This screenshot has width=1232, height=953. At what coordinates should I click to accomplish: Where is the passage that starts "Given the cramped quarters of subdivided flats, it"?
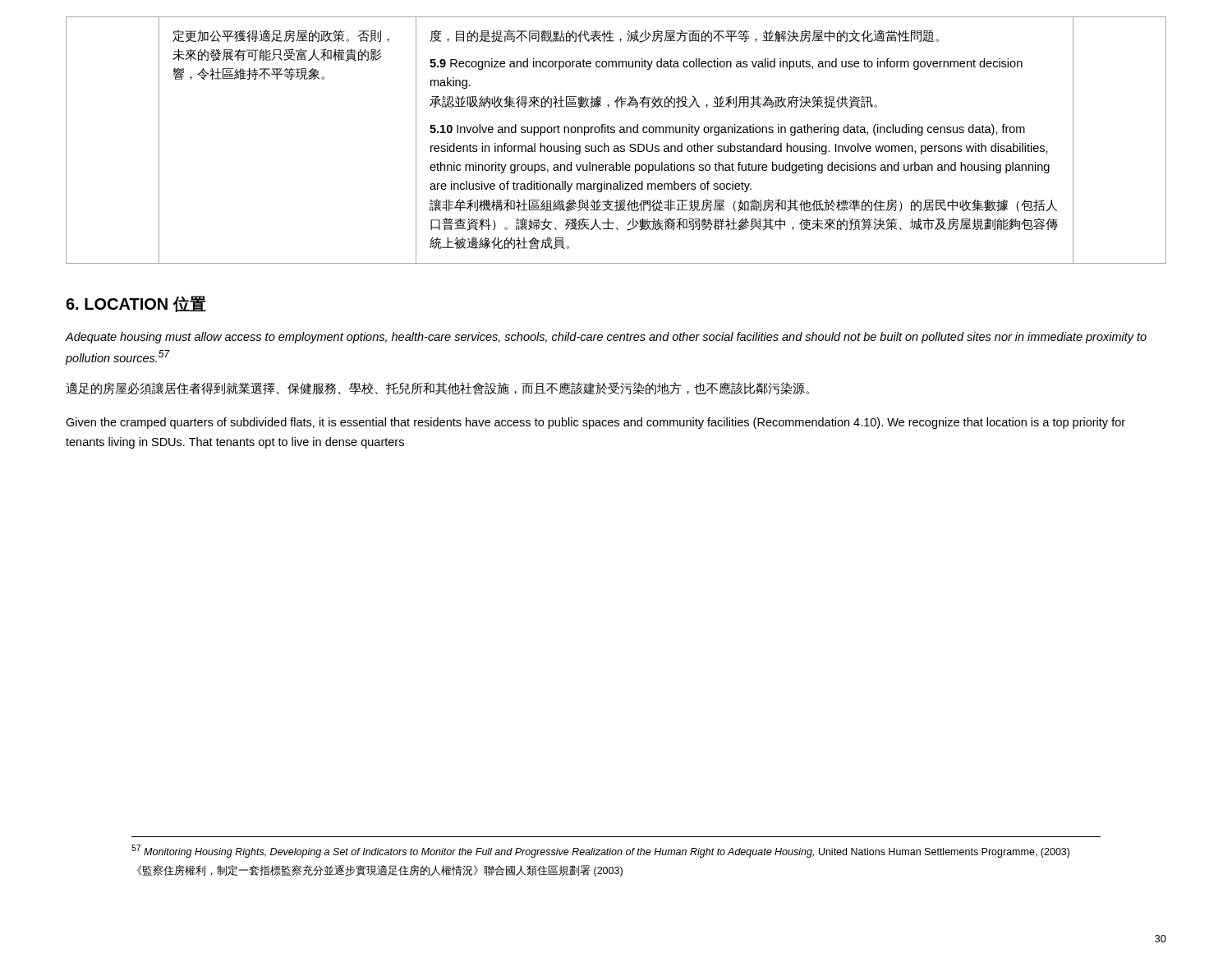(616, 433)
